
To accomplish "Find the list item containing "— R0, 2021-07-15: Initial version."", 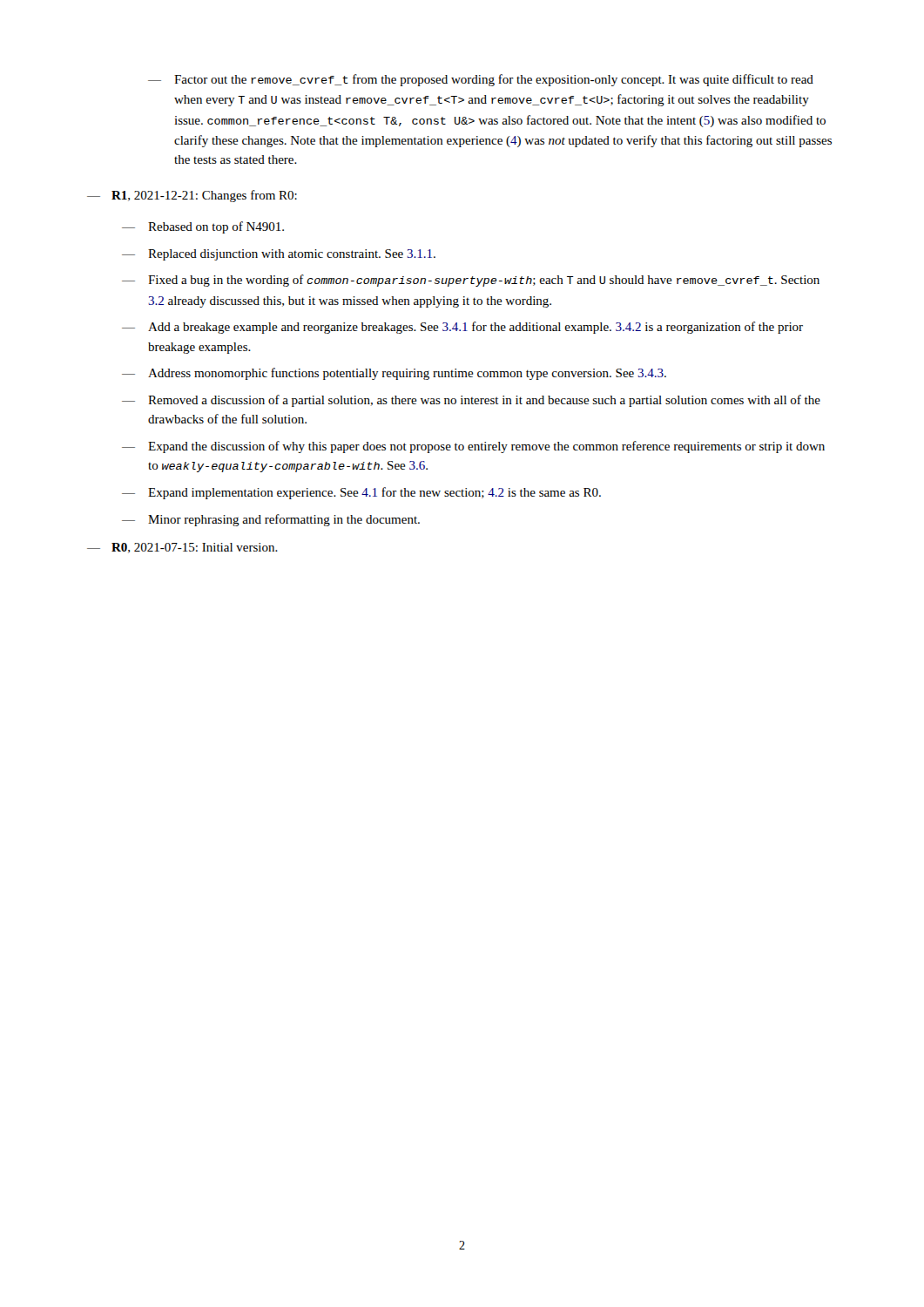I will 182,548.
